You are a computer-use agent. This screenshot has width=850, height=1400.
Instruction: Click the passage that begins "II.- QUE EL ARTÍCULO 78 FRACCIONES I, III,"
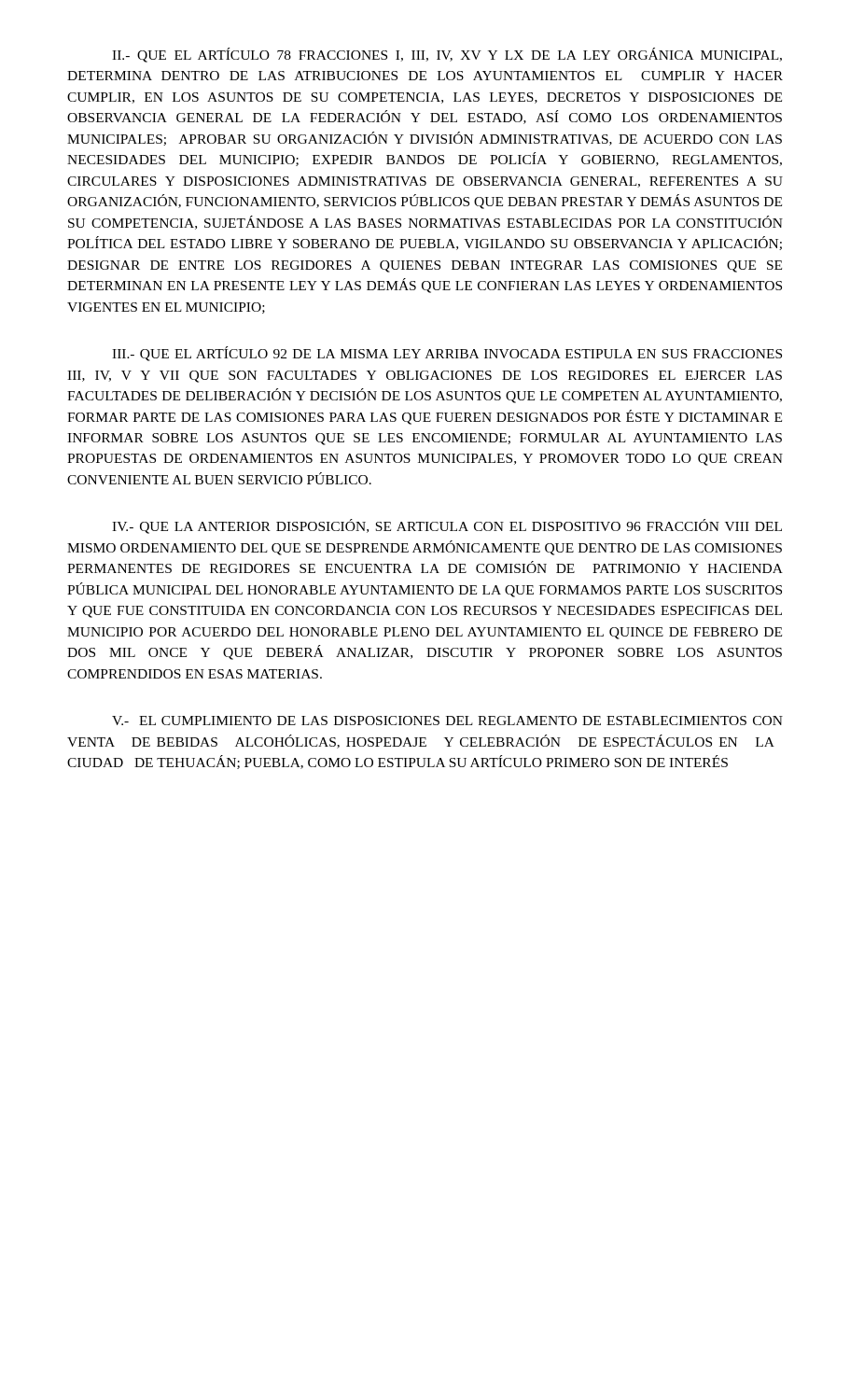(425, 180)
